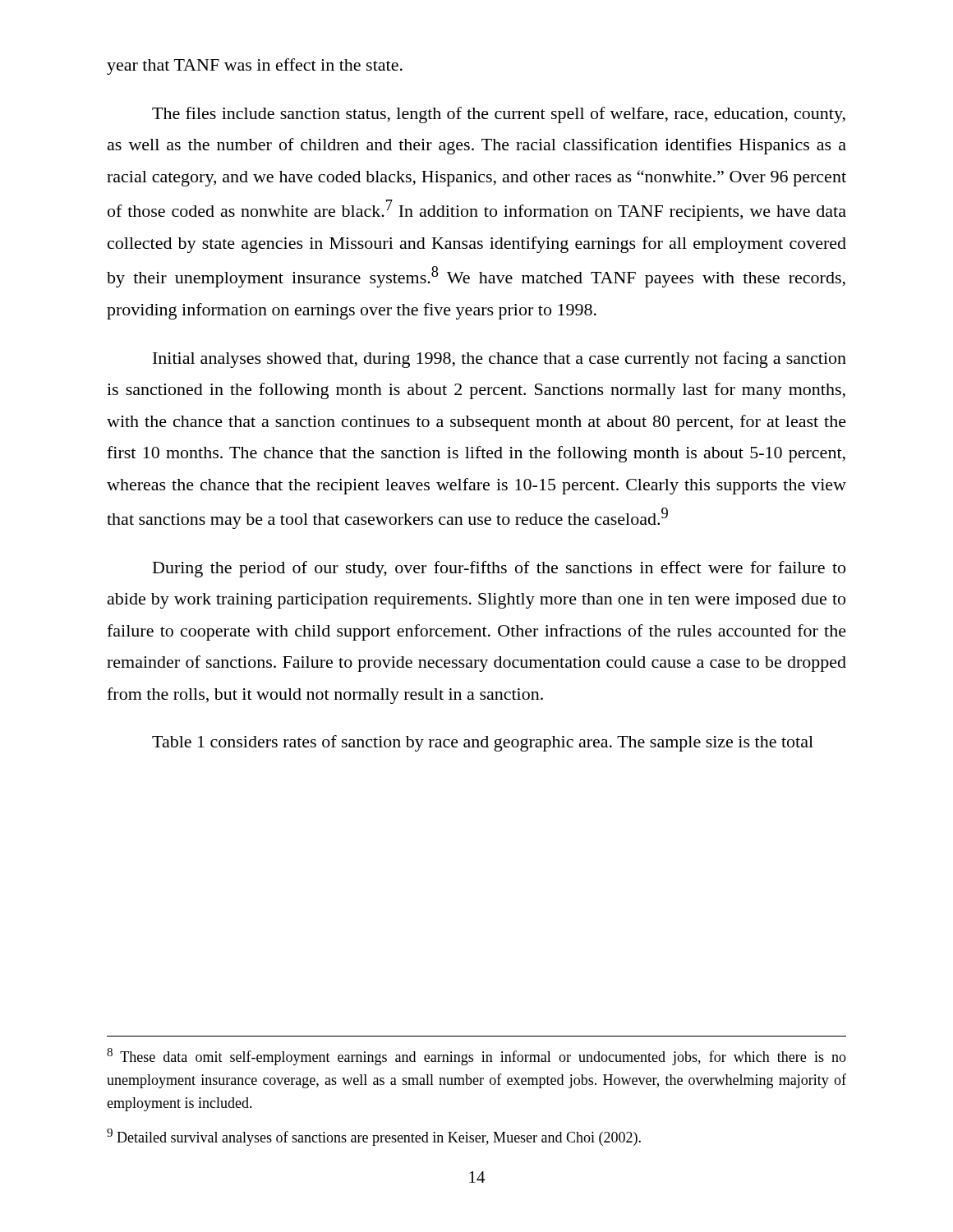Select the region starting "8 These data"
953x1232 pixels.
pyautogui.click(x=476, y=1079)
